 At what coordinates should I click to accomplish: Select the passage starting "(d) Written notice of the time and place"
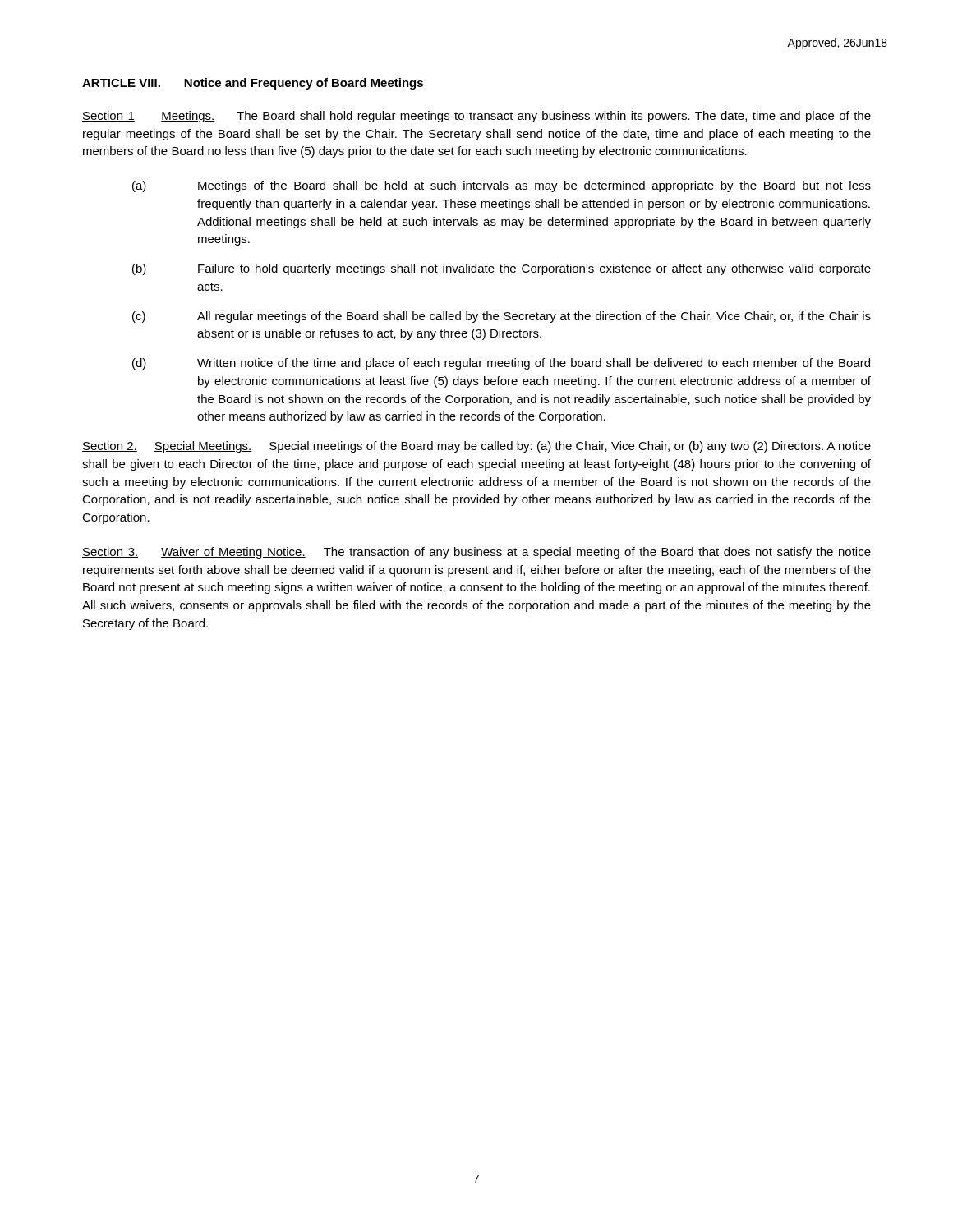click(476, 390)
